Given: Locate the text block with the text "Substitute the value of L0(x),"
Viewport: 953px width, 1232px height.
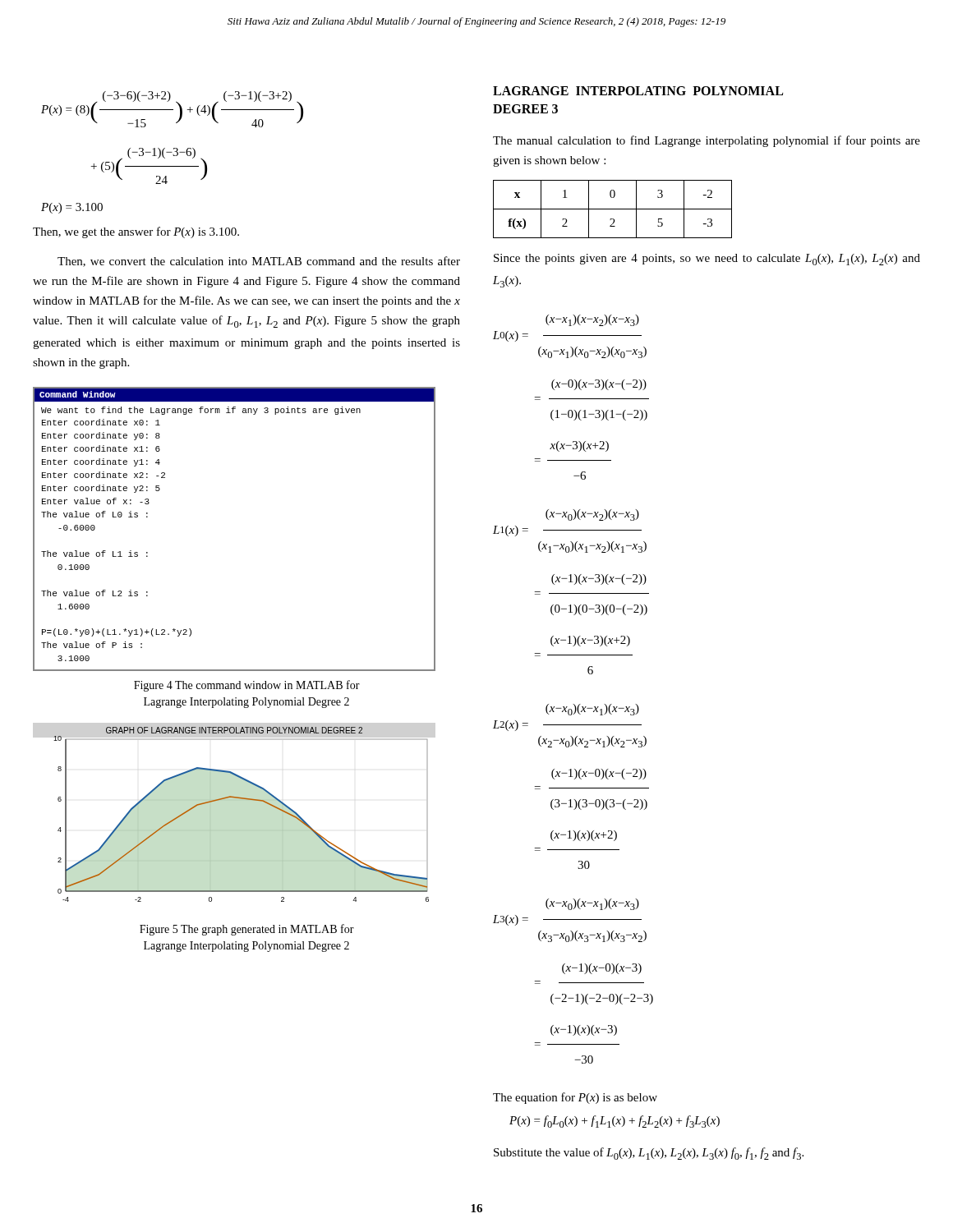Looking at the screenshot, I should (x=649, y=1154).
